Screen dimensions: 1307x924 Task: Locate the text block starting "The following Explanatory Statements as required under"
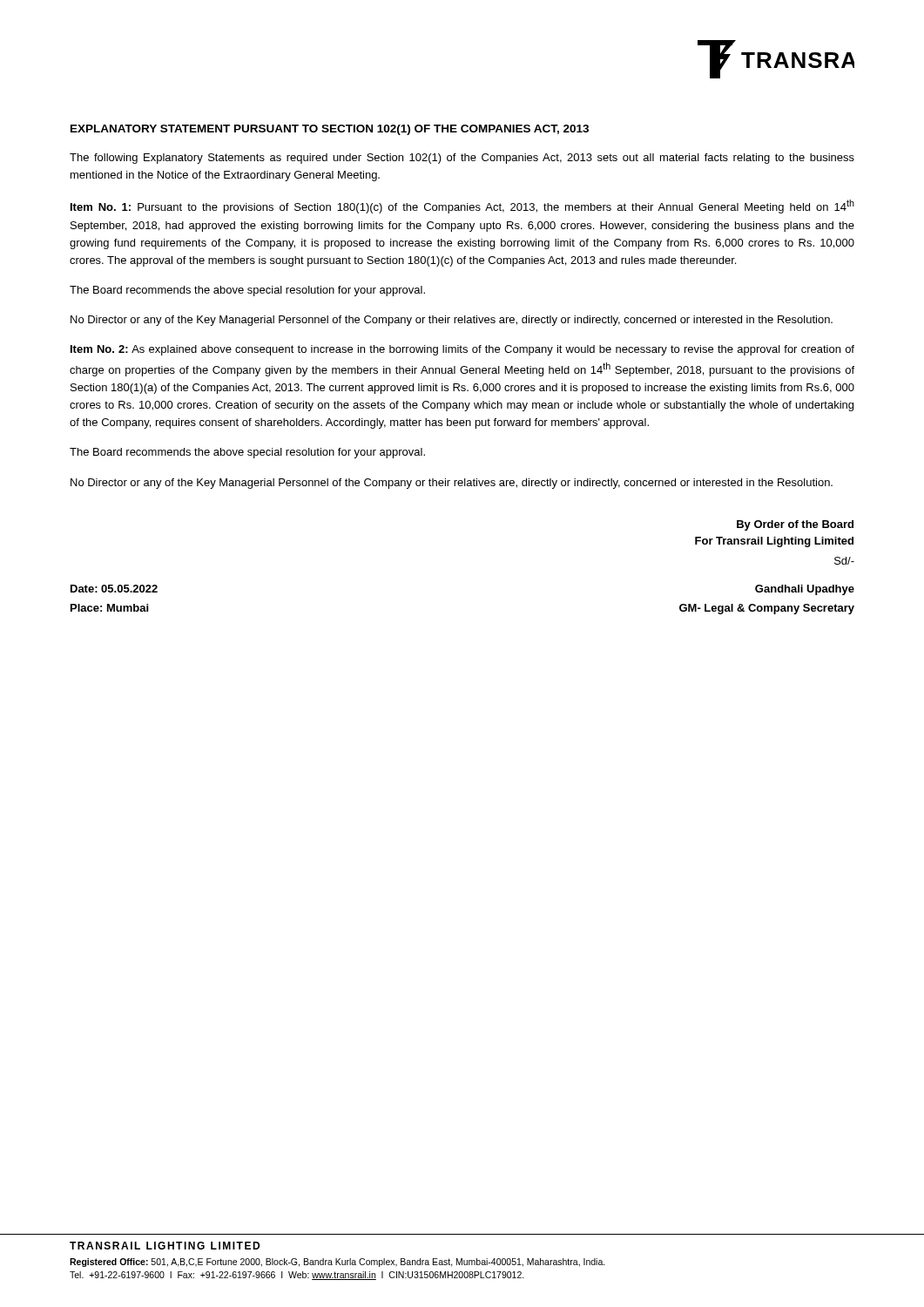click(462, 166)
